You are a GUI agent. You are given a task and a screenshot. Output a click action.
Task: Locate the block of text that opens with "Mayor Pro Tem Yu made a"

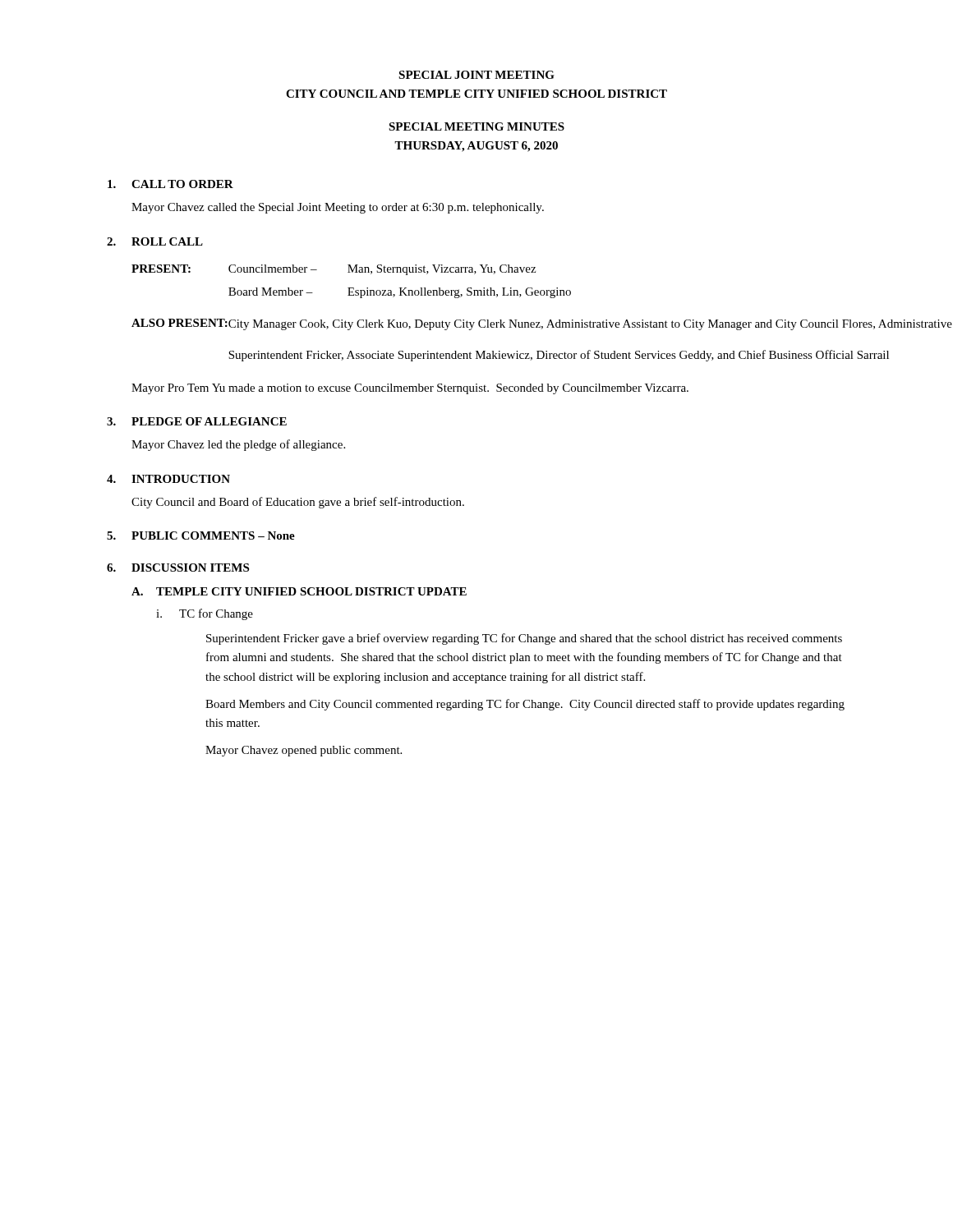[x=410, y=387]
